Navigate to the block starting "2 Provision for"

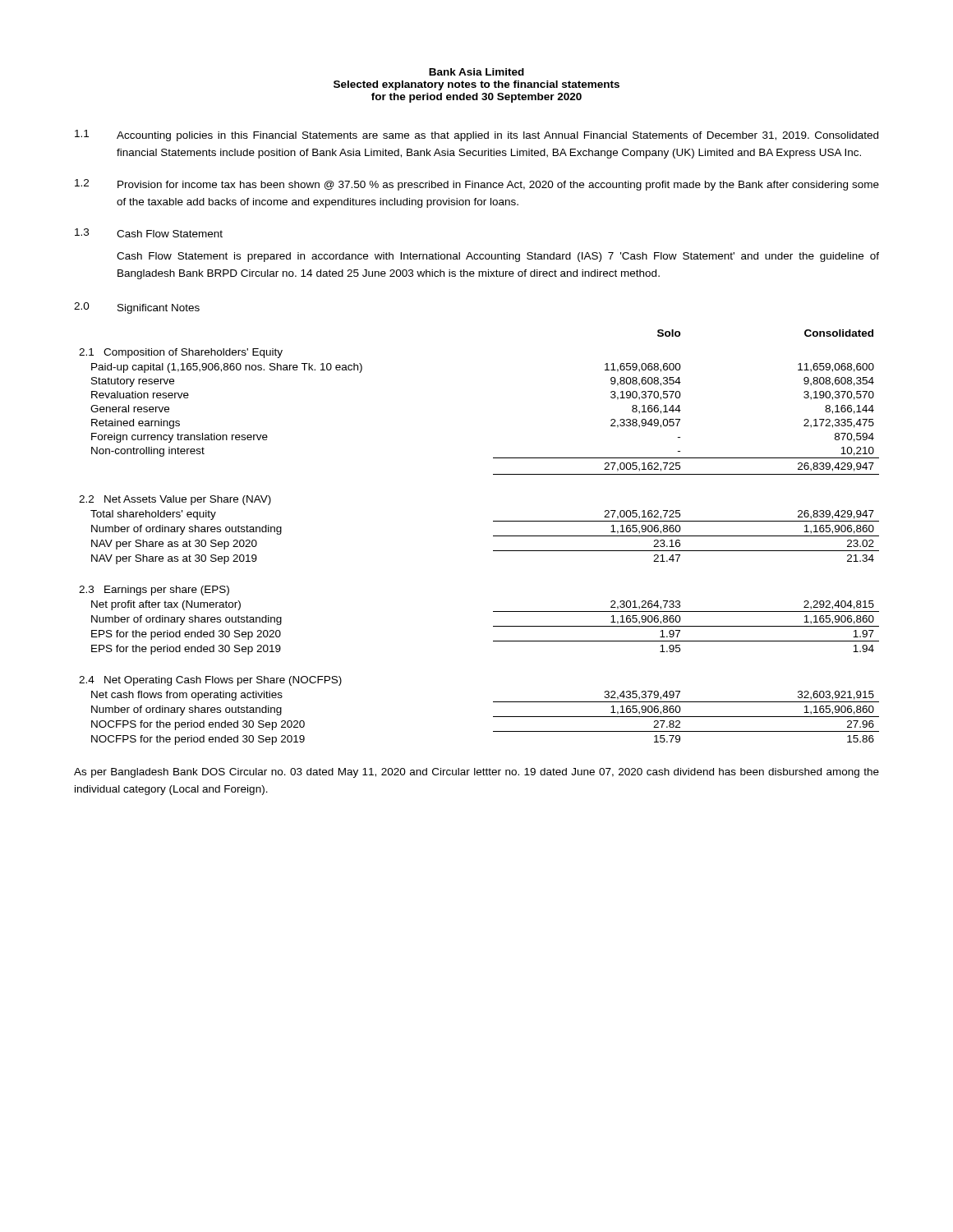pos(476,194)
